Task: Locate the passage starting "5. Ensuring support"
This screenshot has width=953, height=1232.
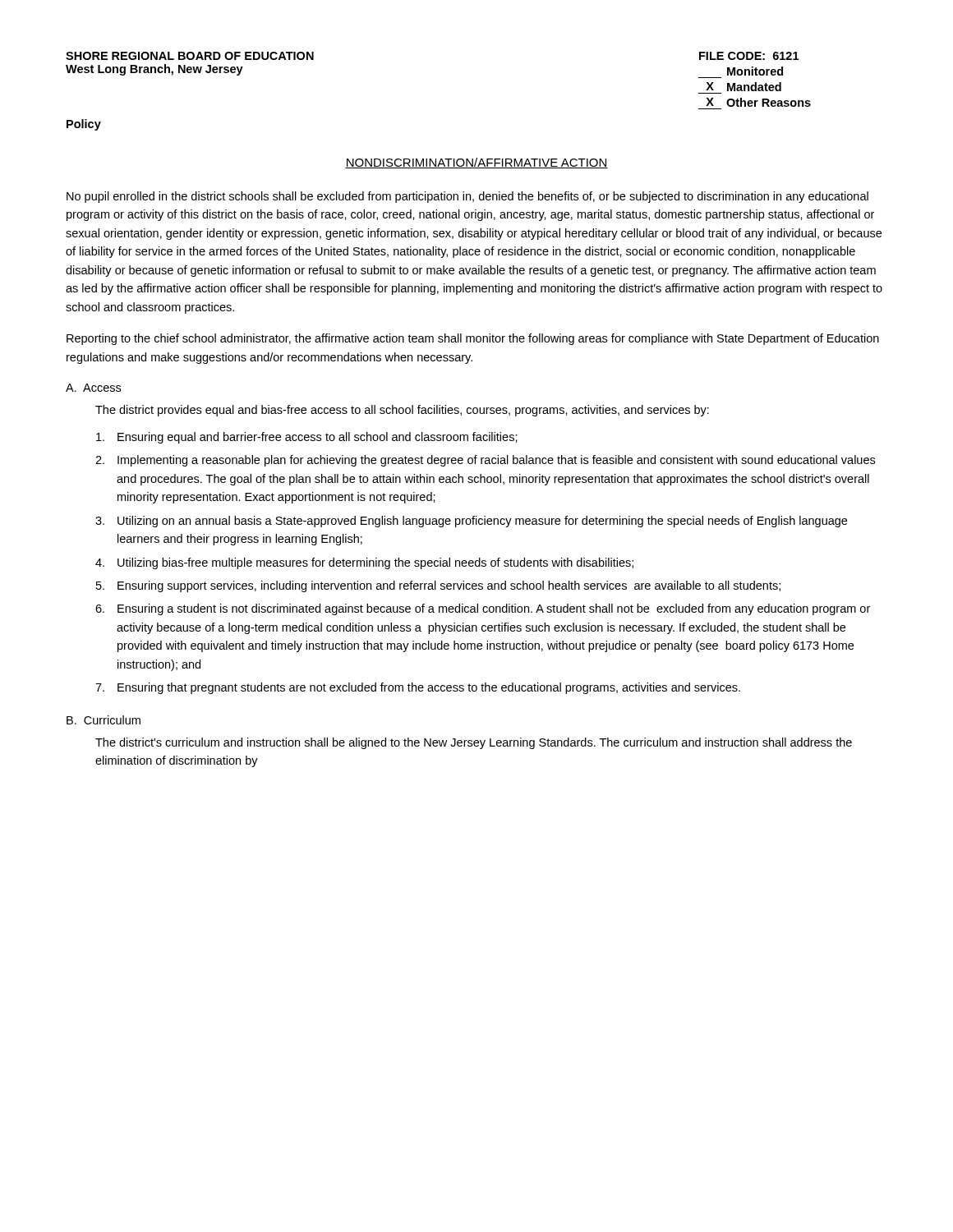Action: 491,586
